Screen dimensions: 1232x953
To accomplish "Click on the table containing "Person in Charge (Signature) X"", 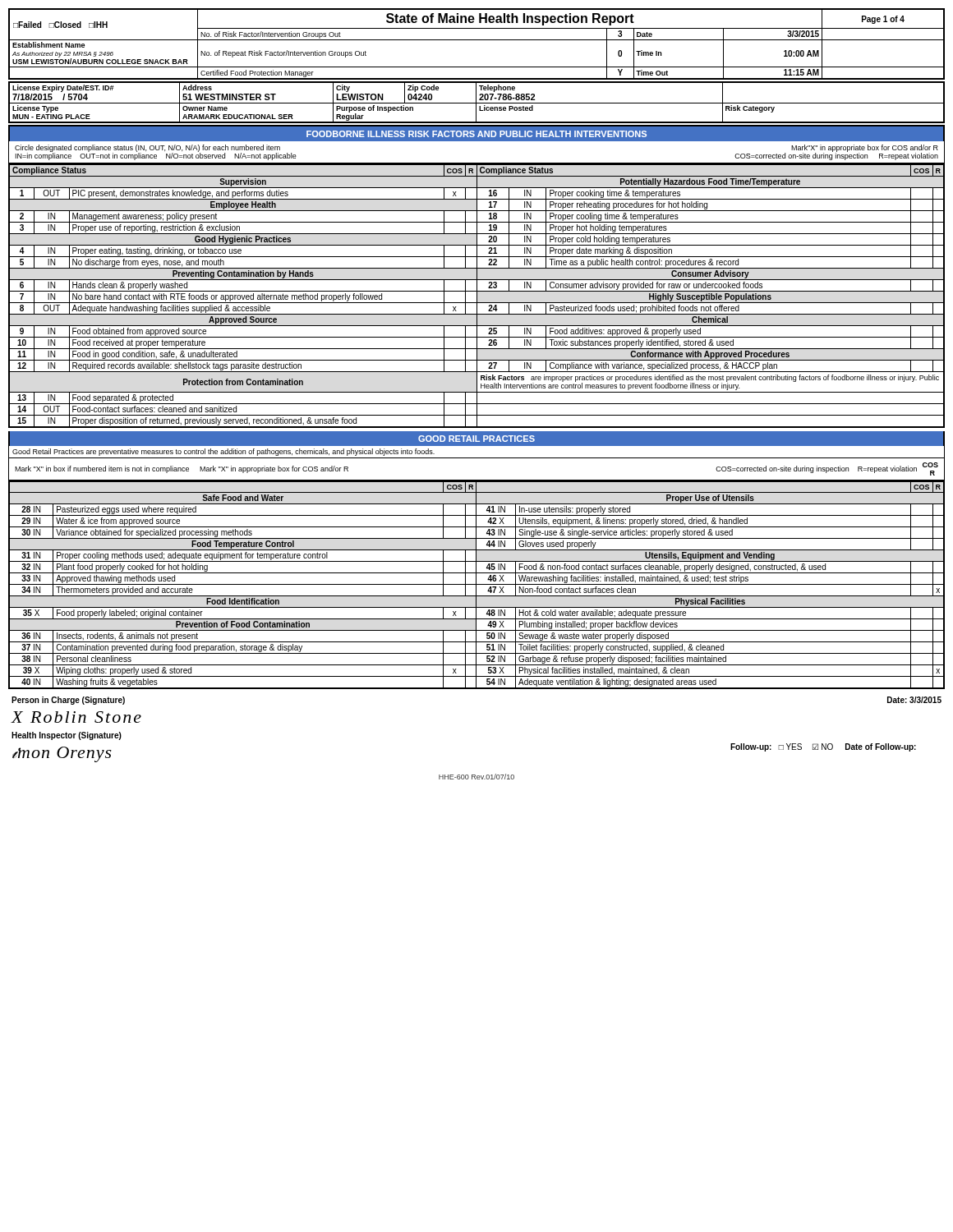I will (x=476, y=729).
